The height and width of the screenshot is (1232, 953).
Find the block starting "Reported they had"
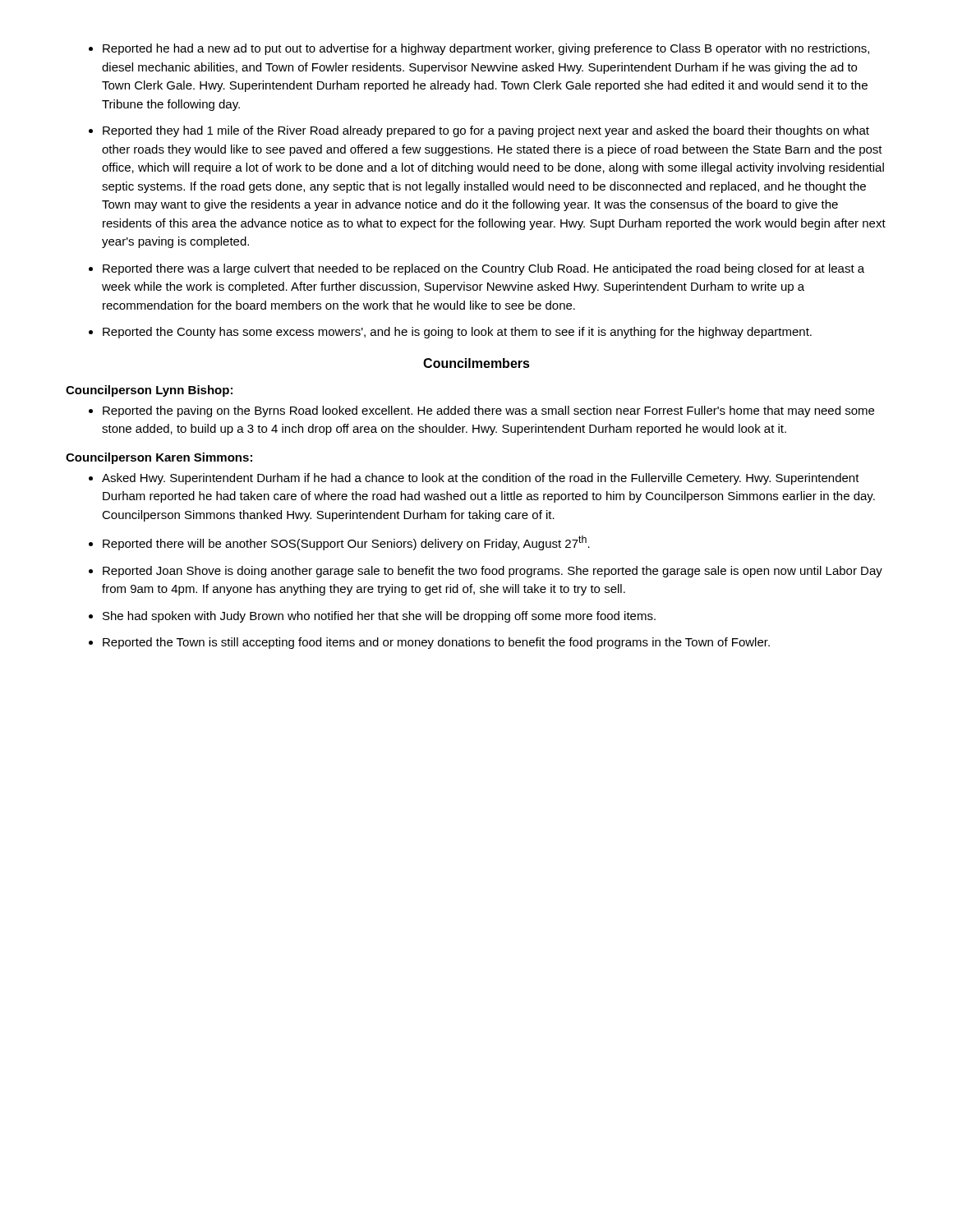click(494, 186)
